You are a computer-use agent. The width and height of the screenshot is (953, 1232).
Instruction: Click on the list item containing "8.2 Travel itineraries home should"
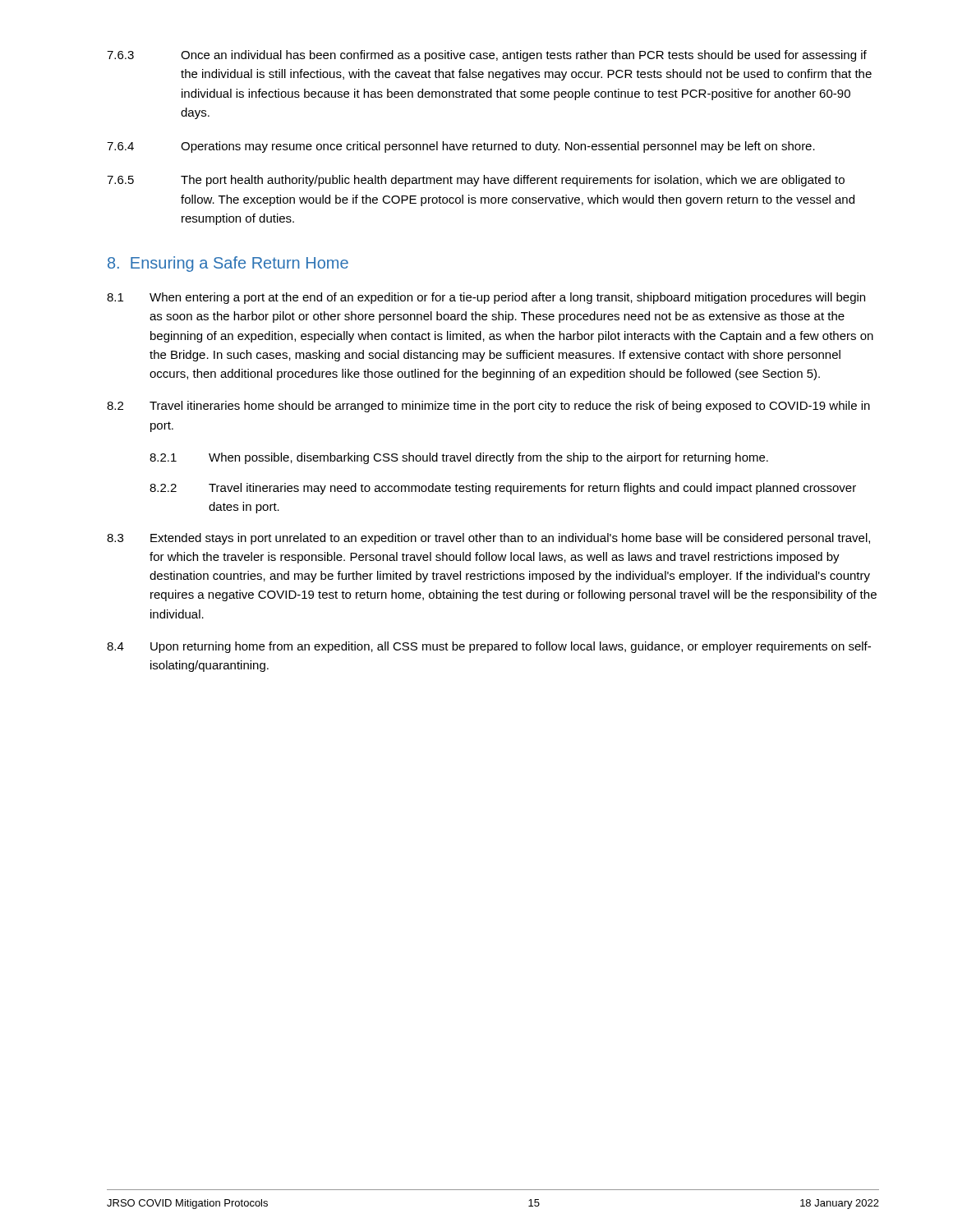pyautogui.click(x=493, y=415)
